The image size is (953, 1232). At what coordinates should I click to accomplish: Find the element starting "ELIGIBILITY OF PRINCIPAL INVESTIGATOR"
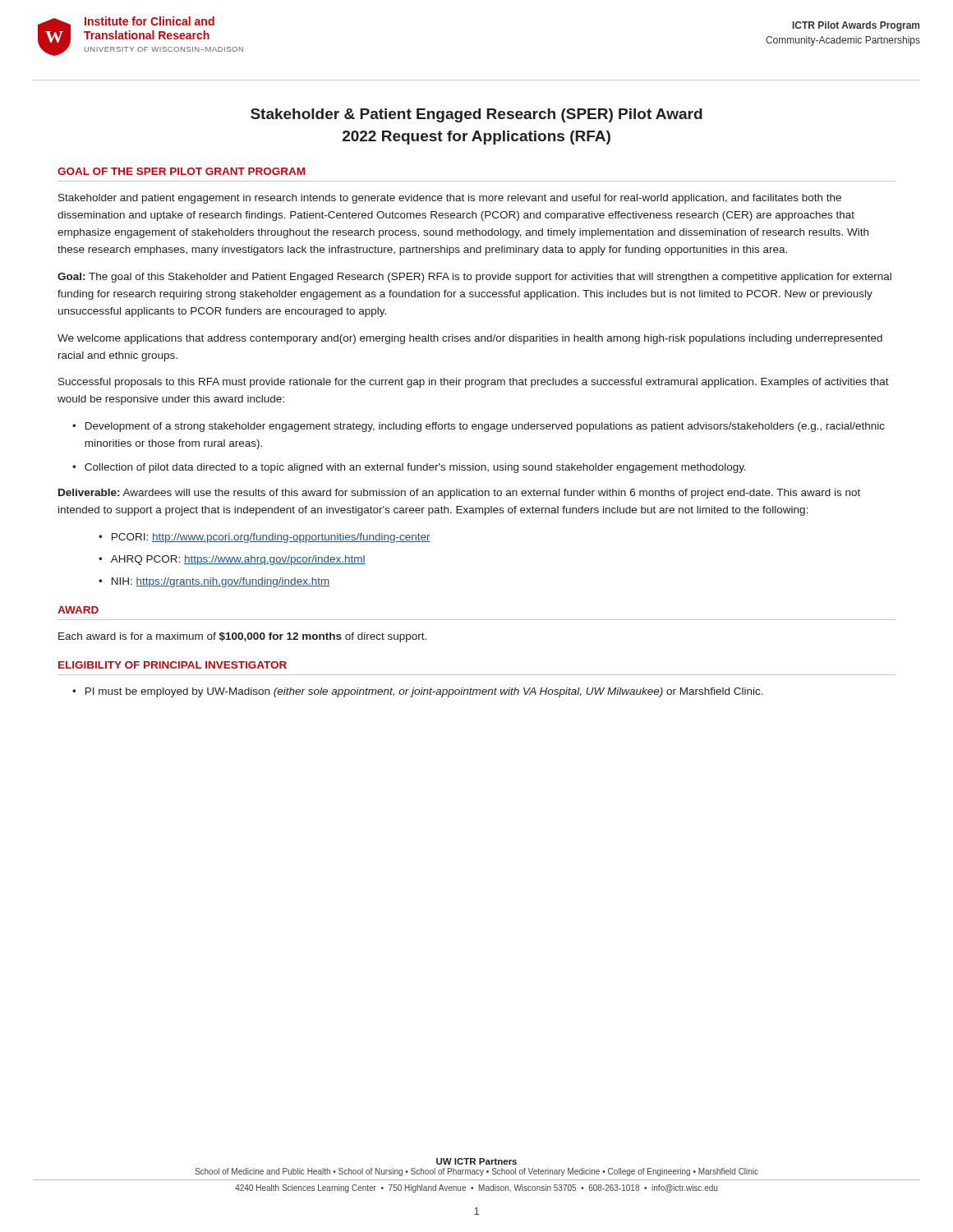(172, 665)
